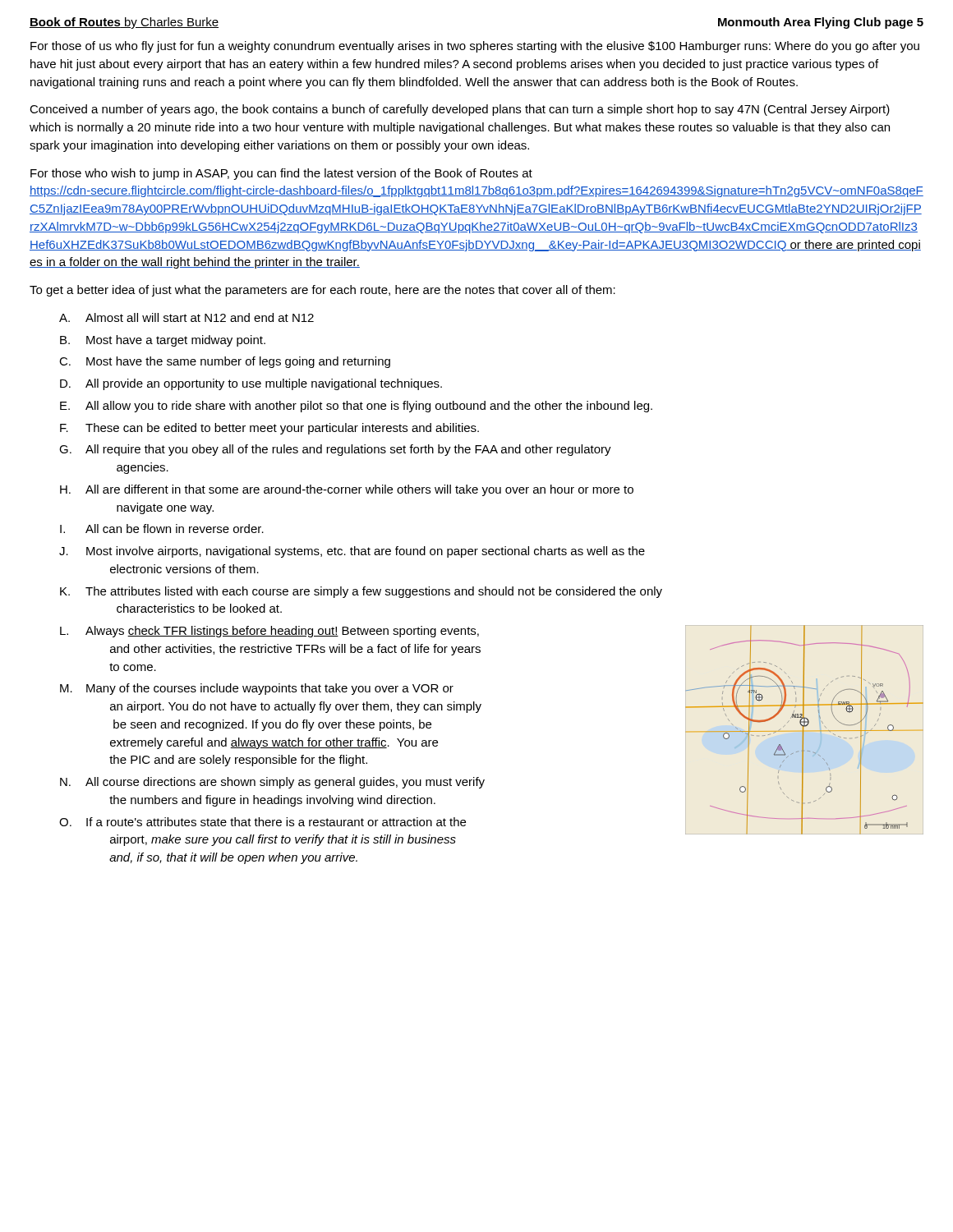This screenshot has width=953, height=1232.
Task: Find the map
Action: (804, 730)
